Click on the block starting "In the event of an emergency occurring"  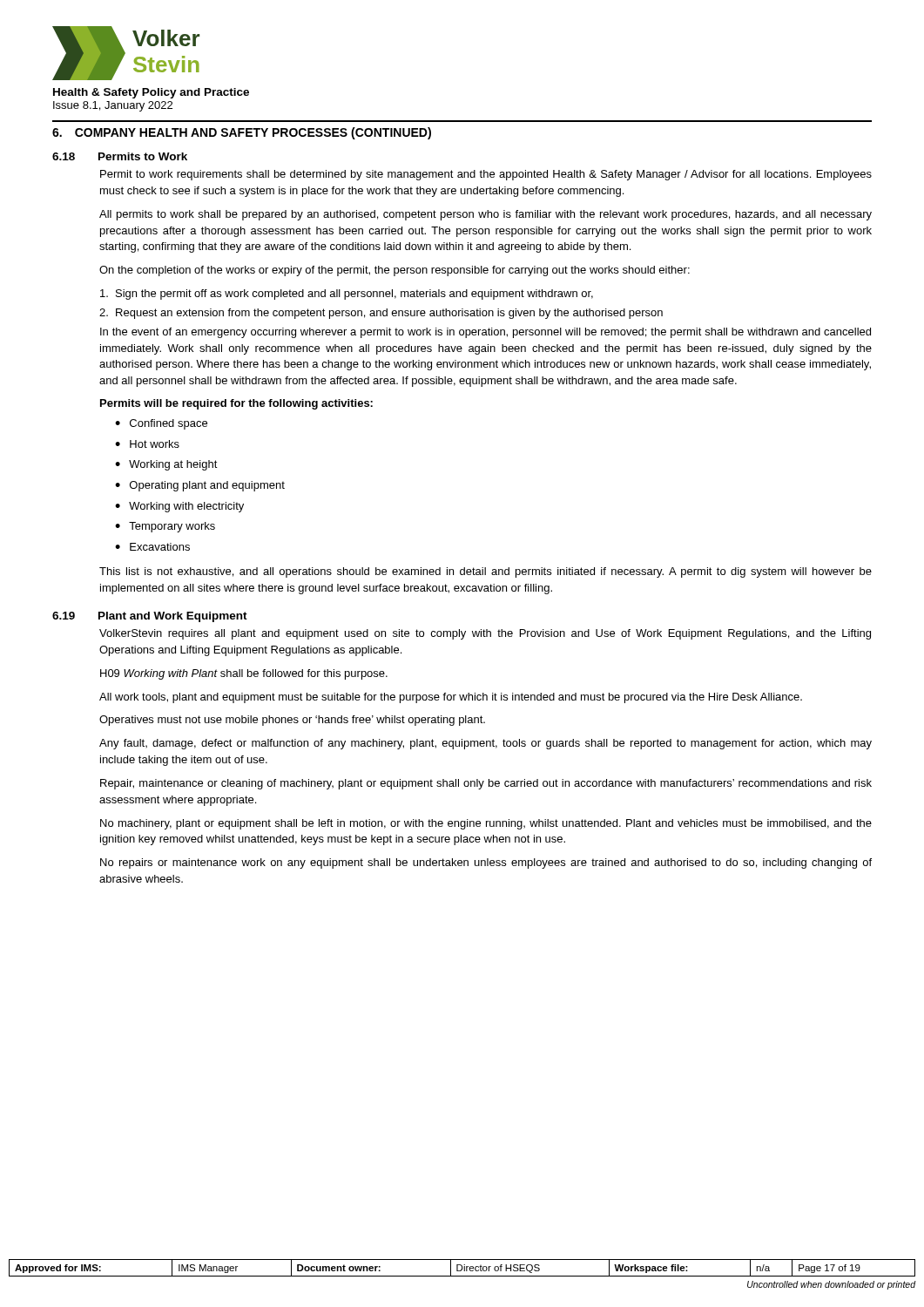(485, 356)
